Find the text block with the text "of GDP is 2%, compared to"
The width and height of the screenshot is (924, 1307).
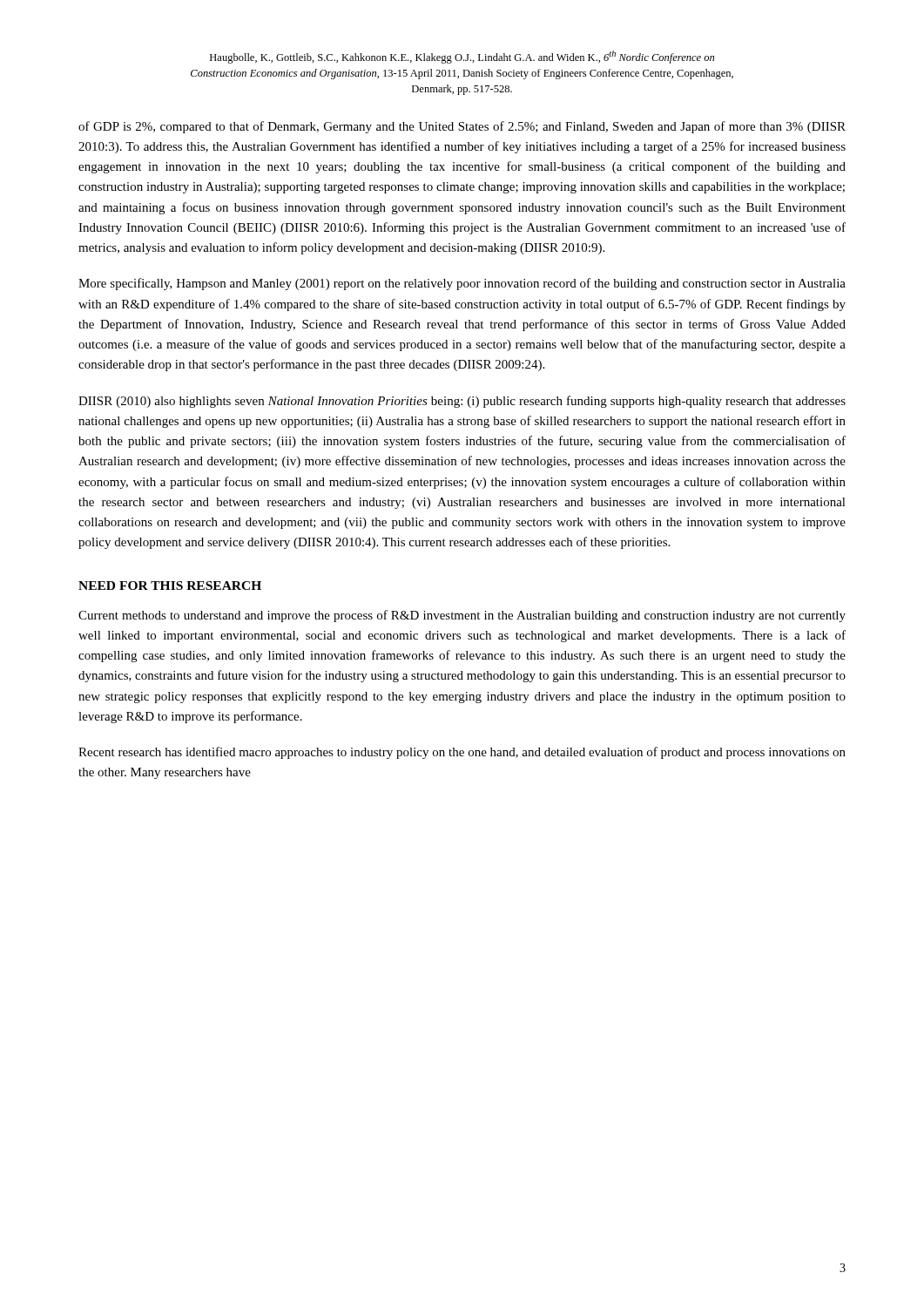(462, 187)
